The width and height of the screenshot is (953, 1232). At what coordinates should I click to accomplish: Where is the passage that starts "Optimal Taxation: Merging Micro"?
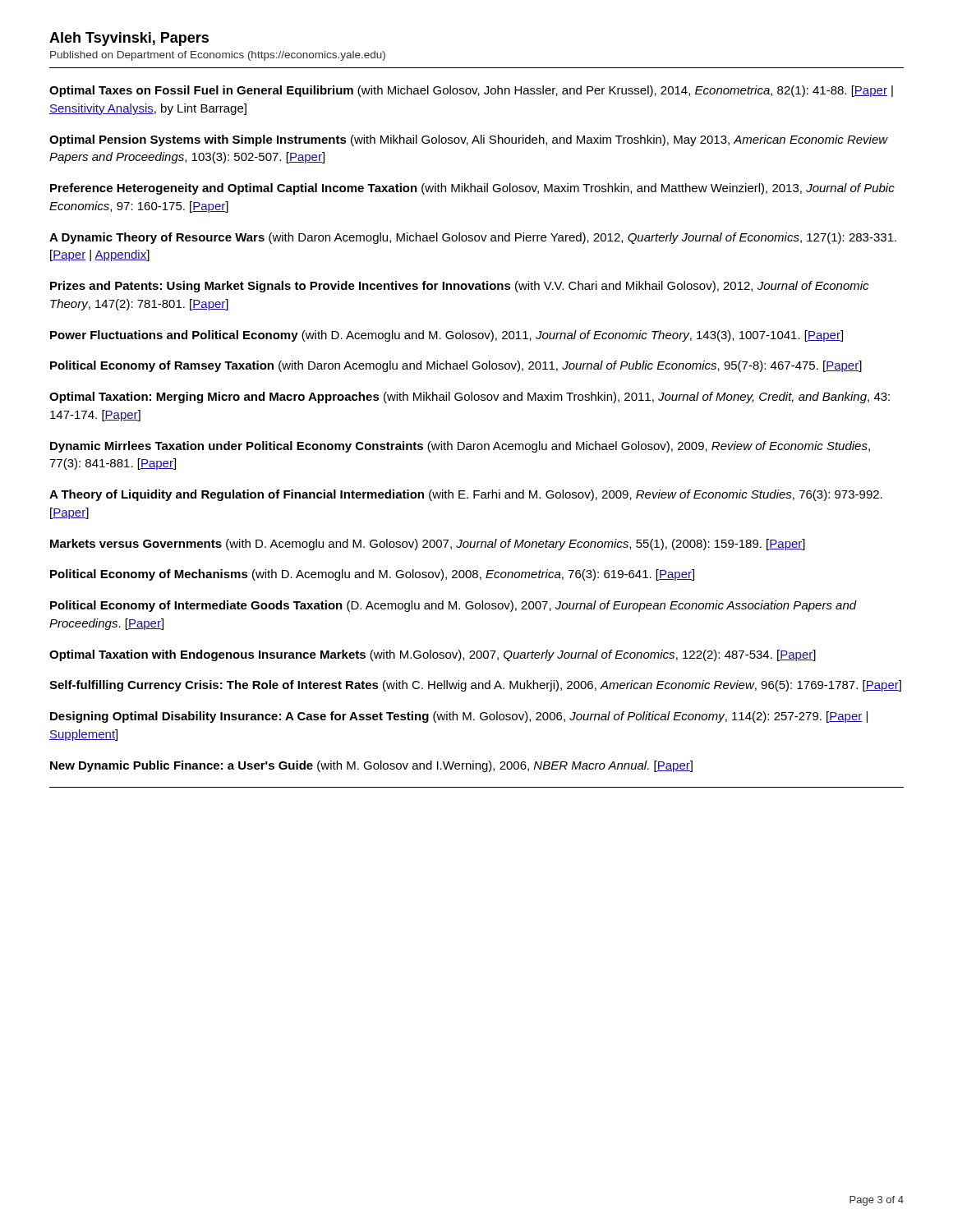(x=470, y=405)
